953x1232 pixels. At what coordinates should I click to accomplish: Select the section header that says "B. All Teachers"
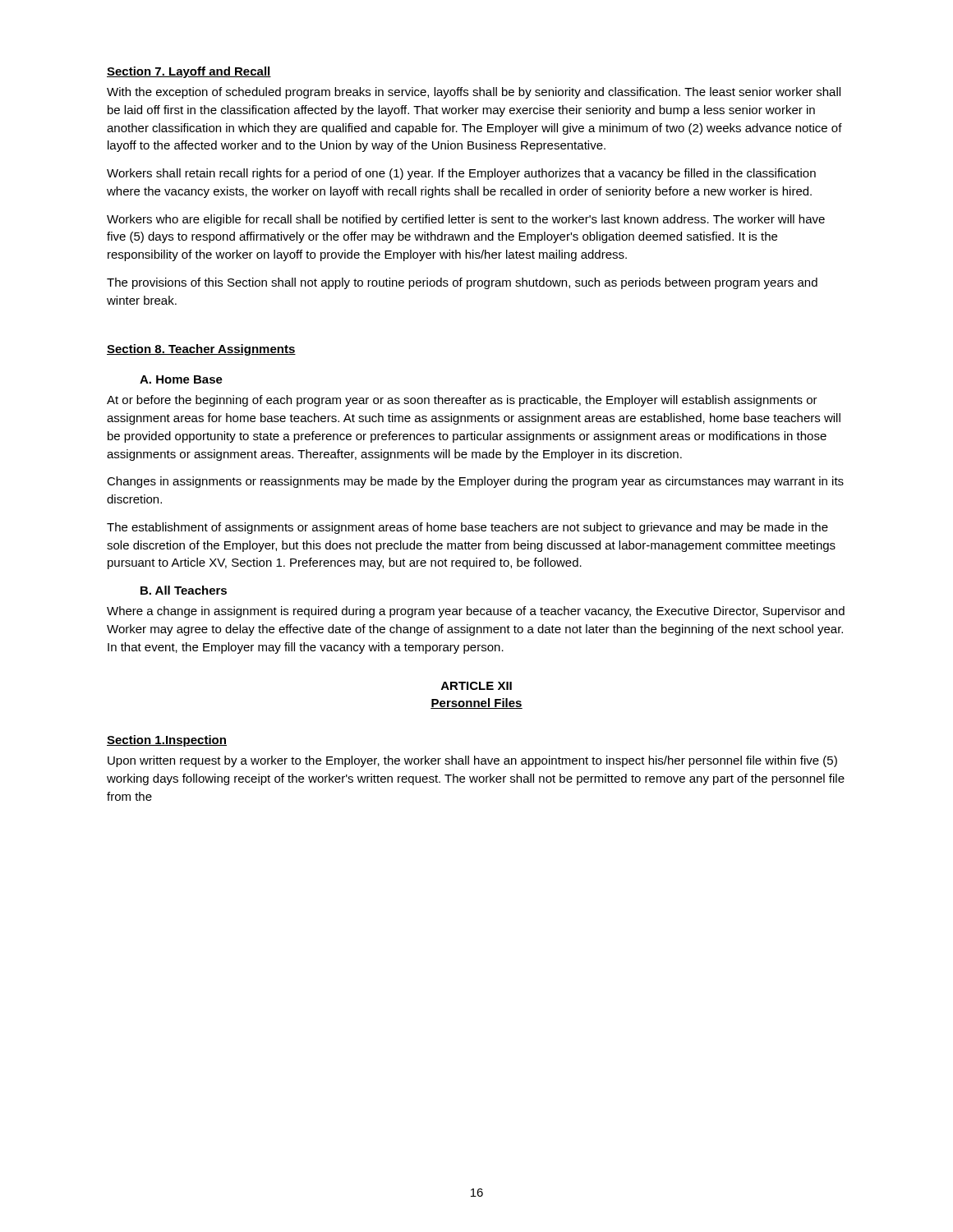(x=184, y=590)
